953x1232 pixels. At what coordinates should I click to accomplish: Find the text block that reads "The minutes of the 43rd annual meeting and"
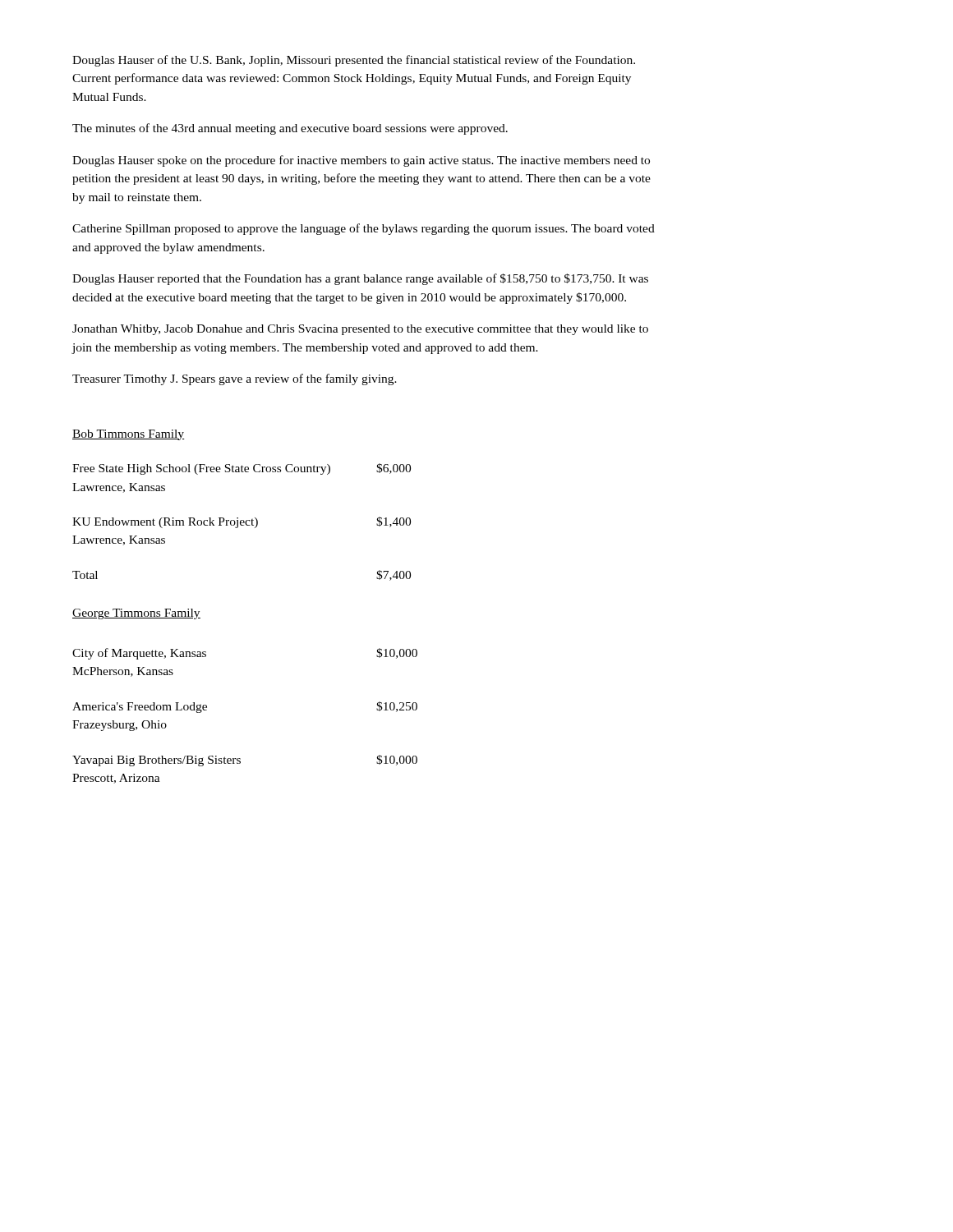pyautogui.click(x=290, y=128)
